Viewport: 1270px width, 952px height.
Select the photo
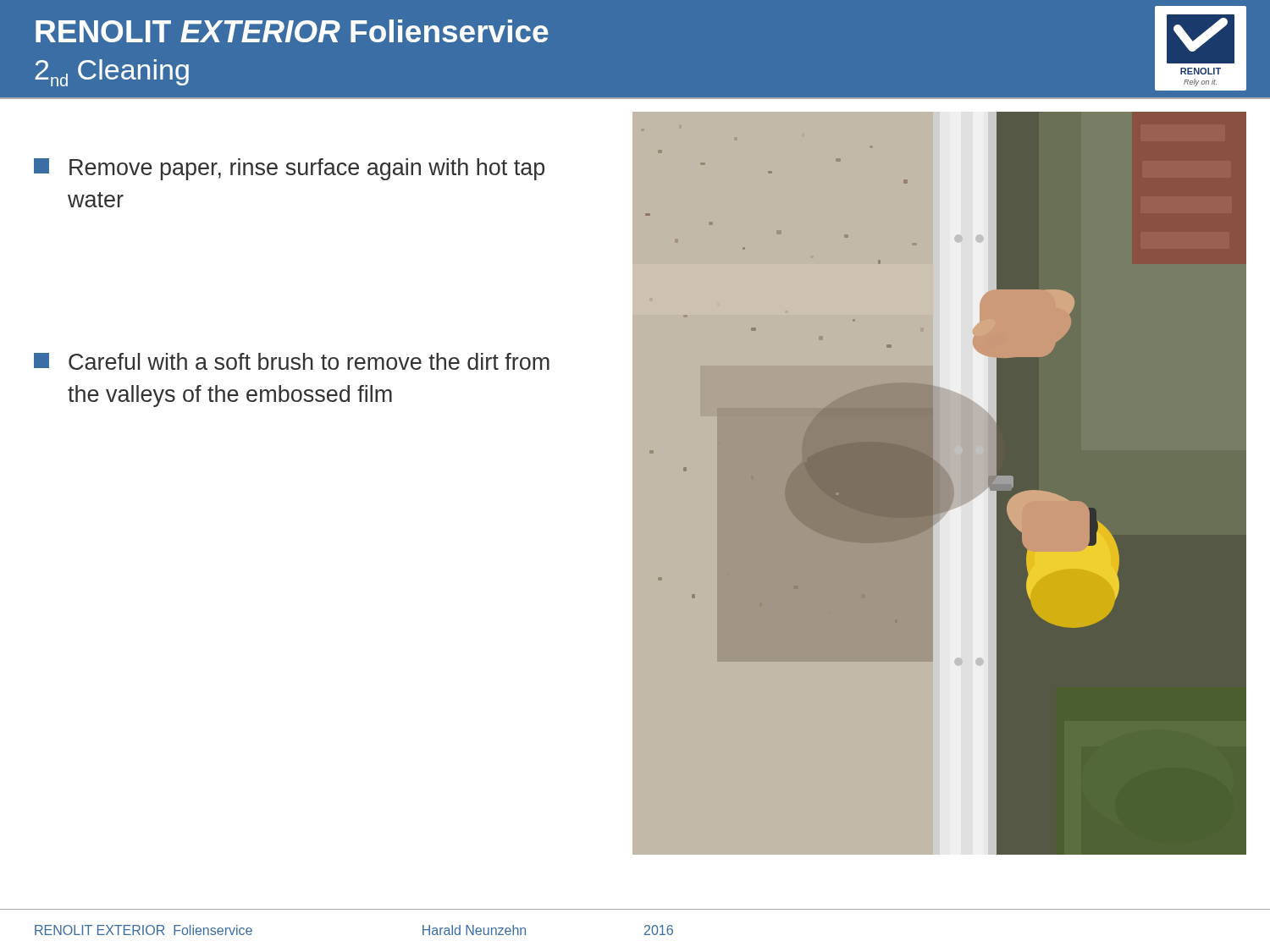tap(939, 483)
